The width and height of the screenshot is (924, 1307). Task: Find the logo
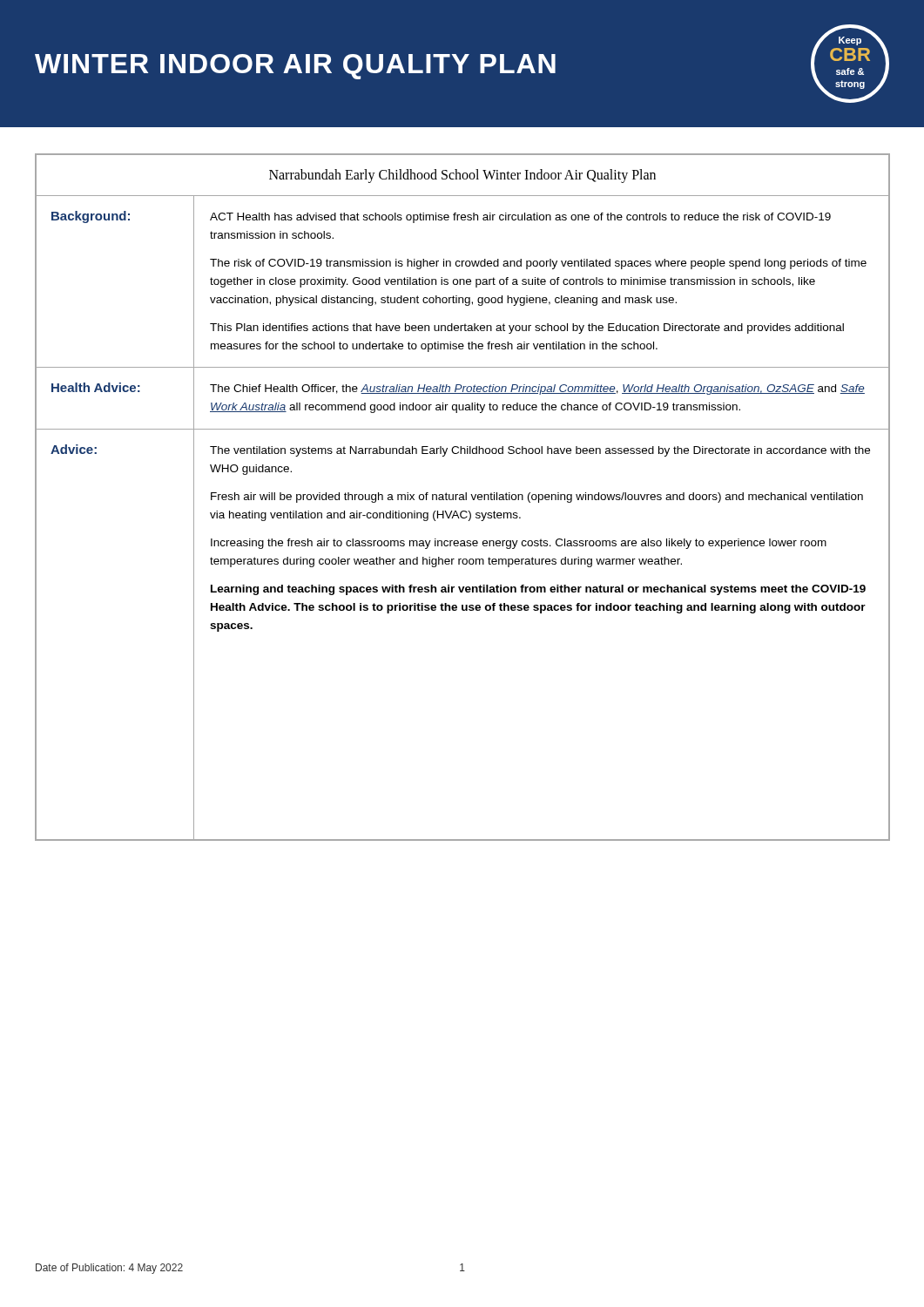point(850,64)
